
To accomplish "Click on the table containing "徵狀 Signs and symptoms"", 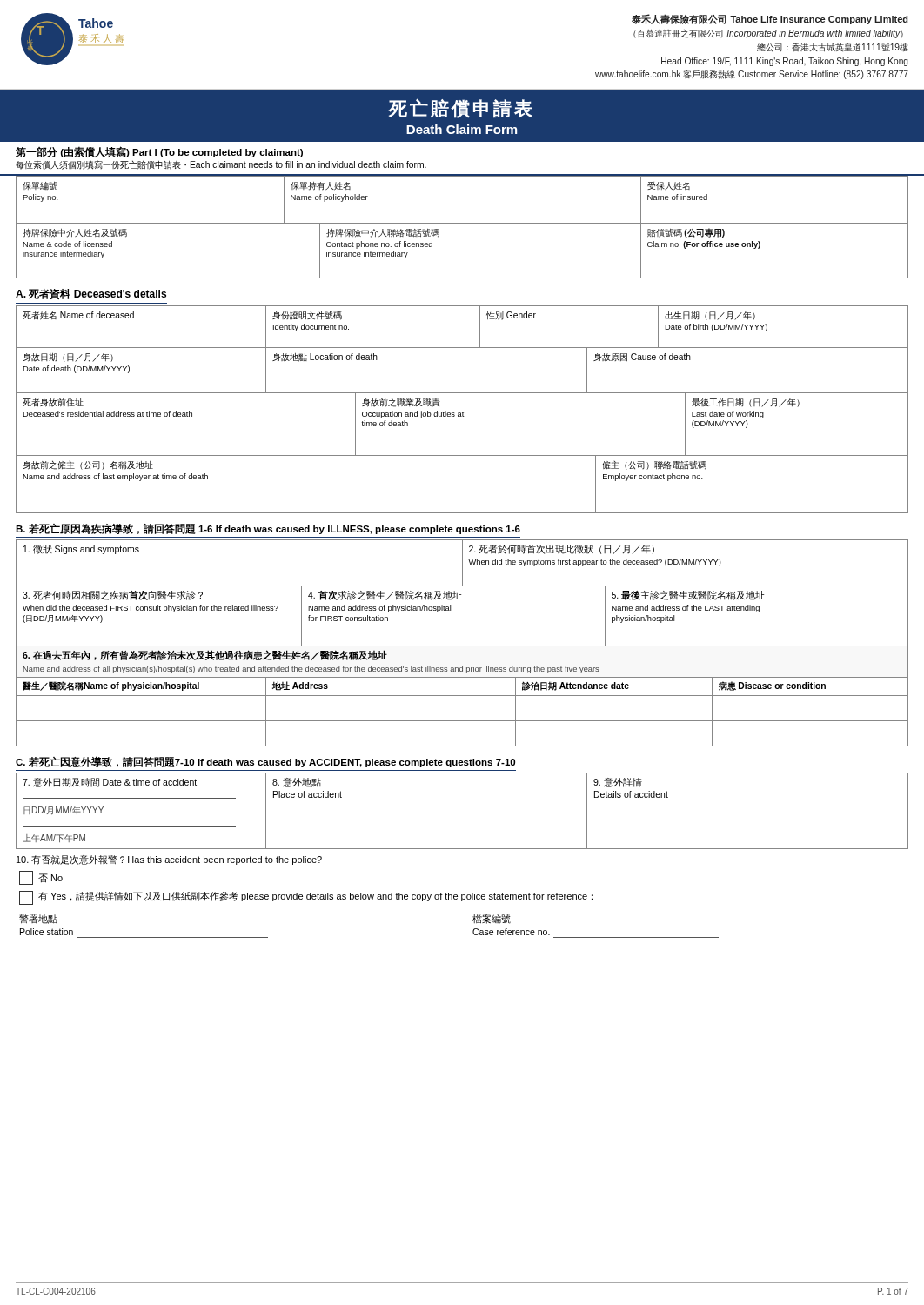I will coord(462,563).
